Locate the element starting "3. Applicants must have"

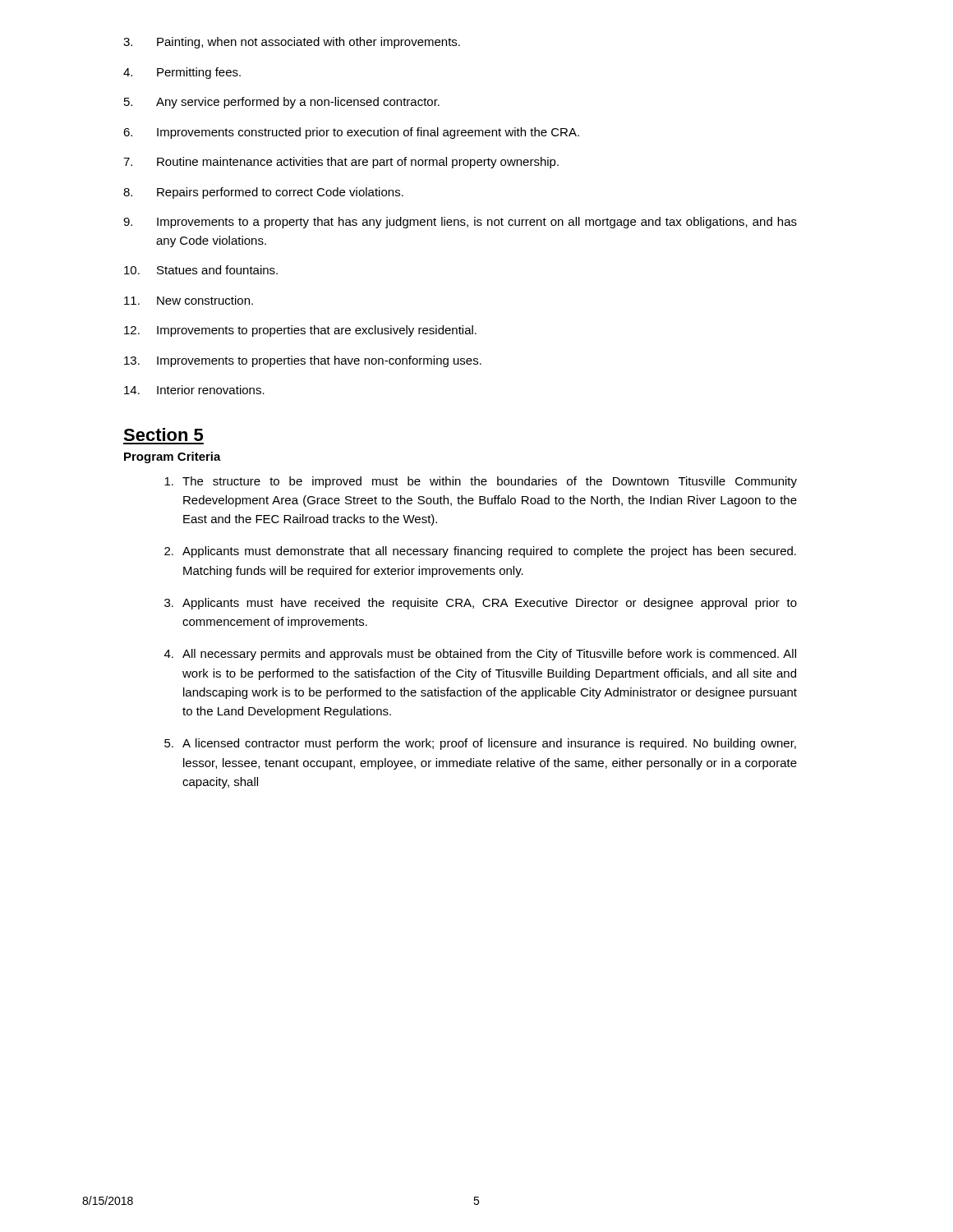472,612
